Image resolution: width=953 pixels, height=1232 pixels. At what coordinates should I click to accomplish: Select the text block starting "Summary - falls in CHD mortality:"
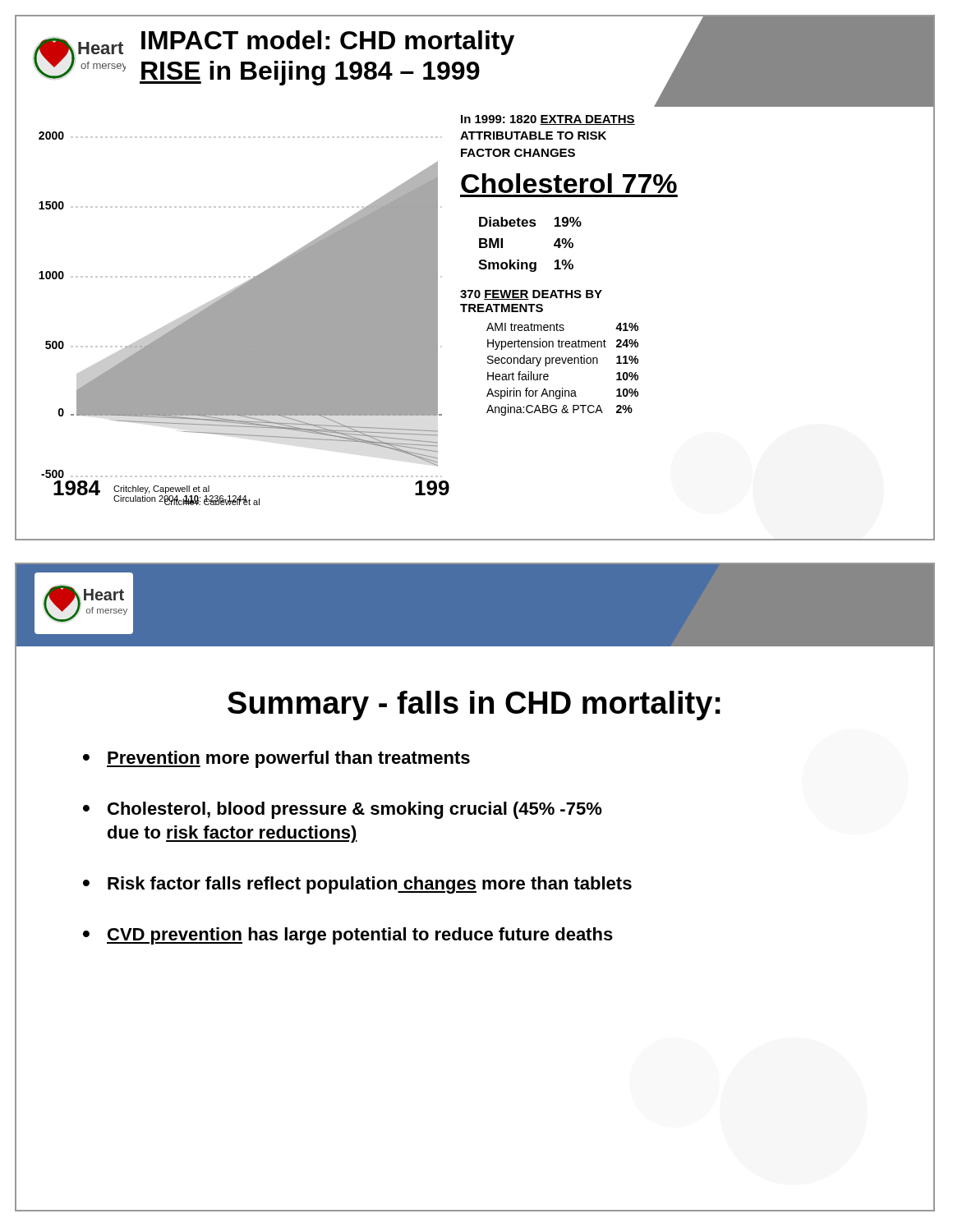pyautogui.click(x=475, y=703)
